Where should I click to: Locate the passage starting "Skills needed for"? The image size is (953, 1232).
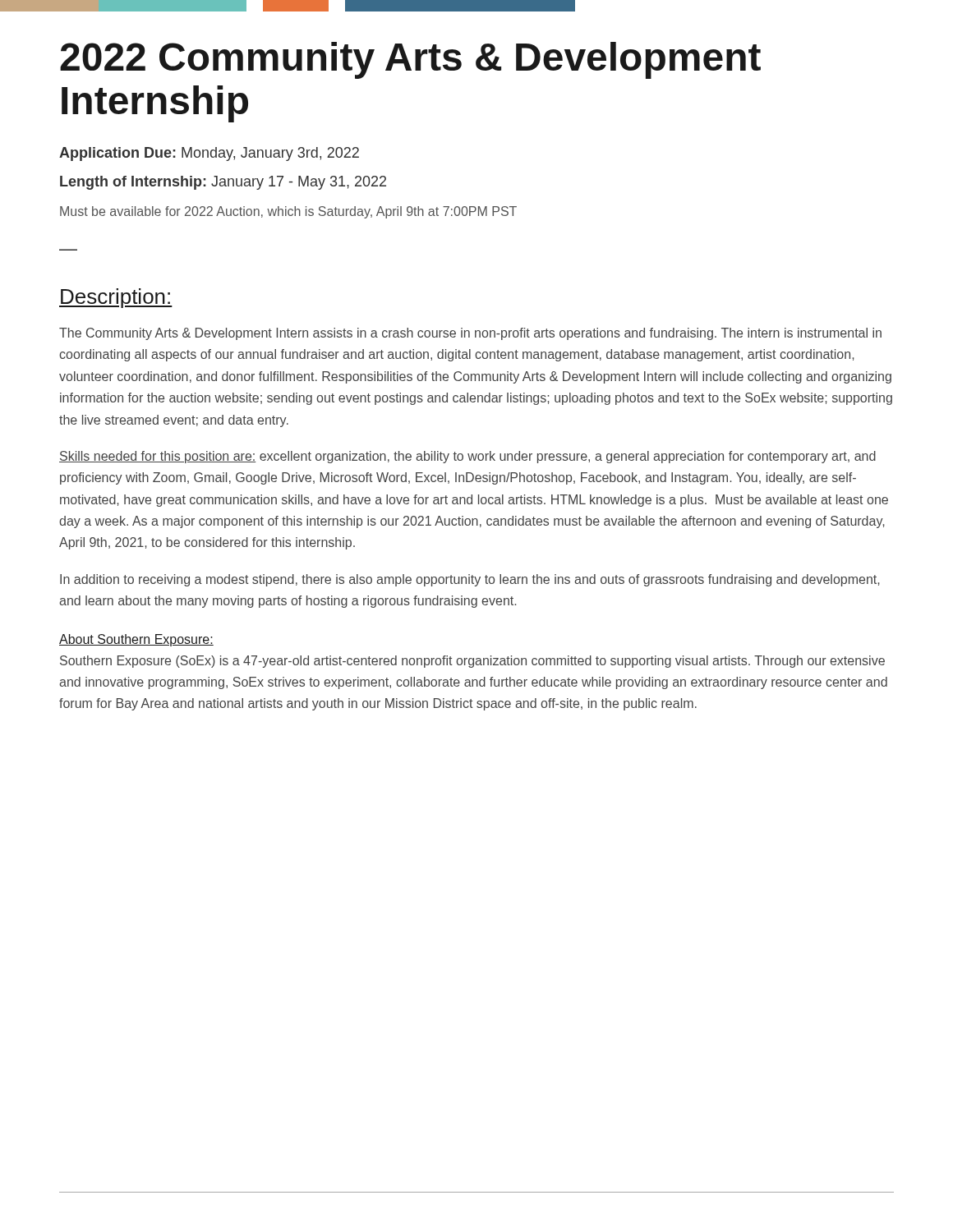click(x=474, y=500)
